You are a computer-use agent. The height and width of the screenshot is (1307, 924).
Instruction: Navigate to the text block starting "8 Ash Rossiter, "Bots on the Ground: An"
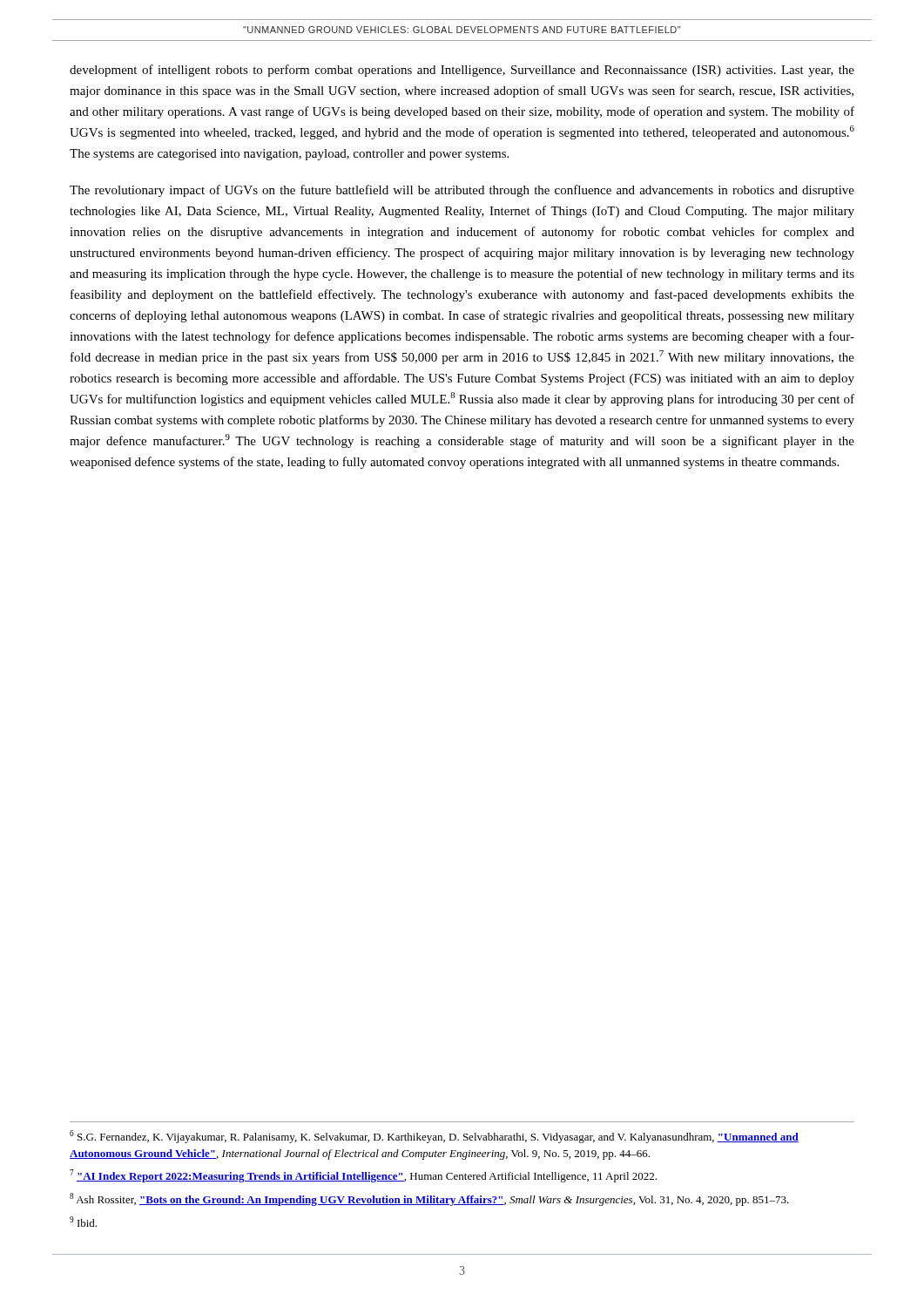click(430, 1199)
